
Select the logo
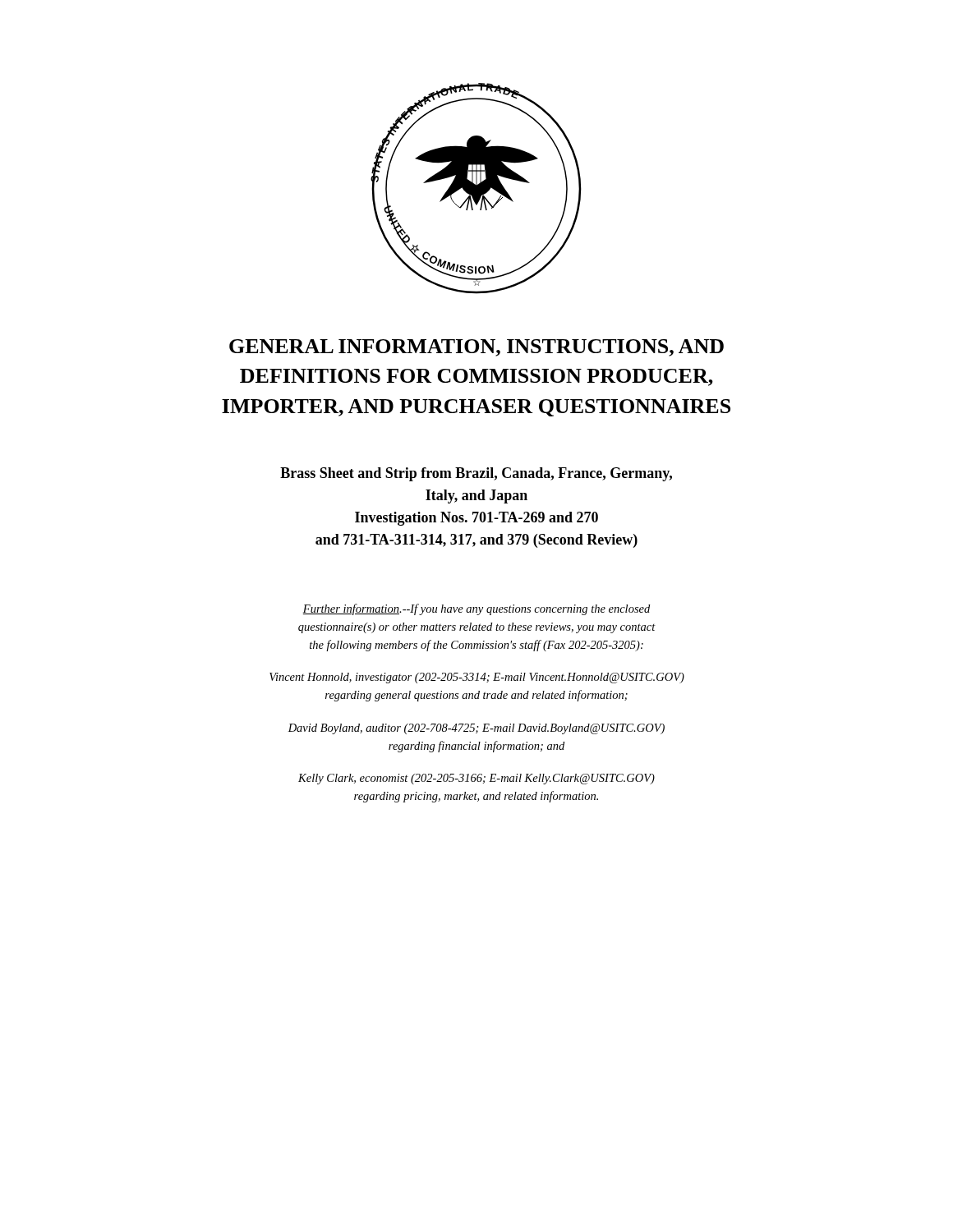[476, 191]
